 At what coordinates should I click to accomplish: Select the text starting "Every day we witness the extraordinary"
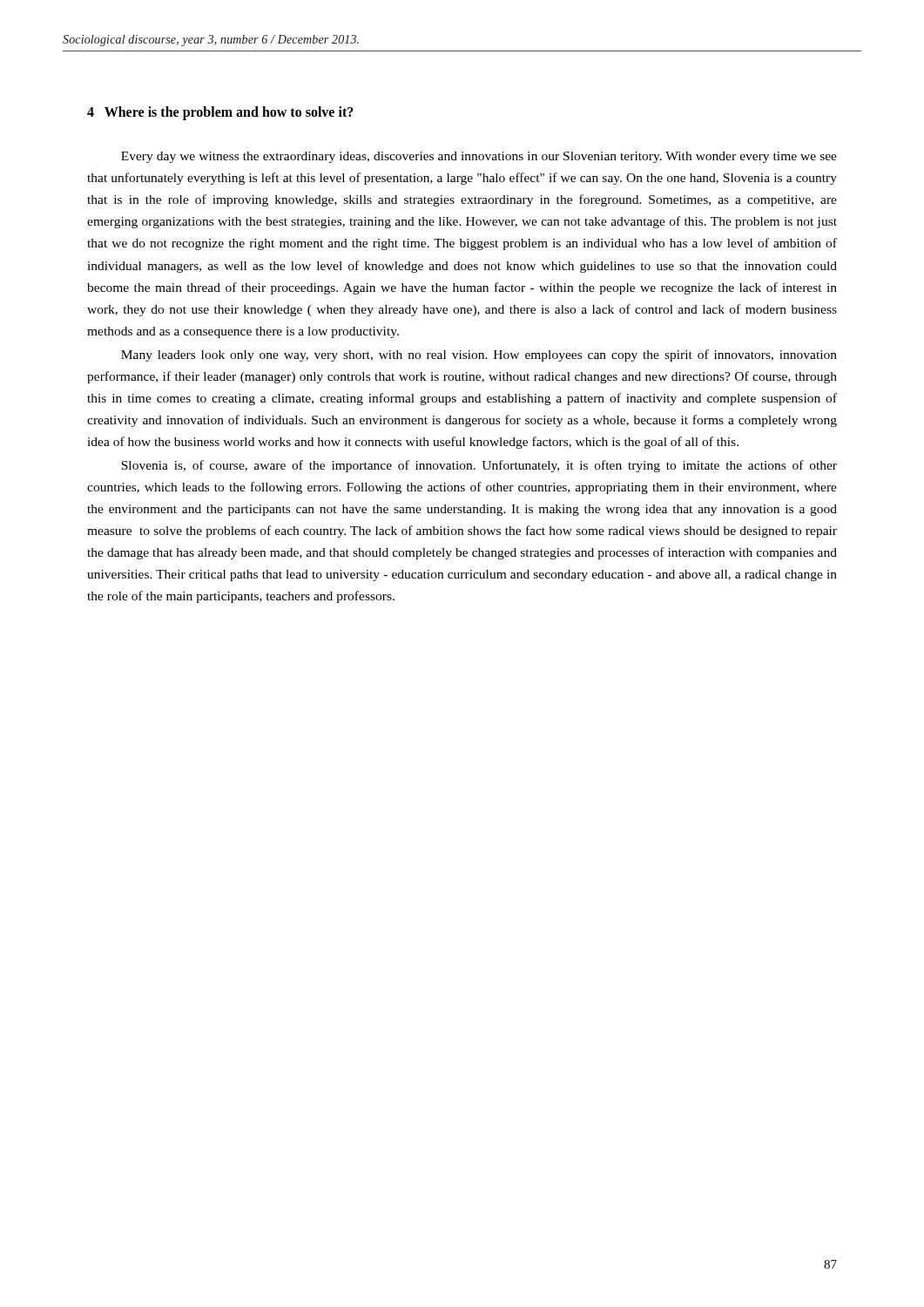click(x=462, y=376)
